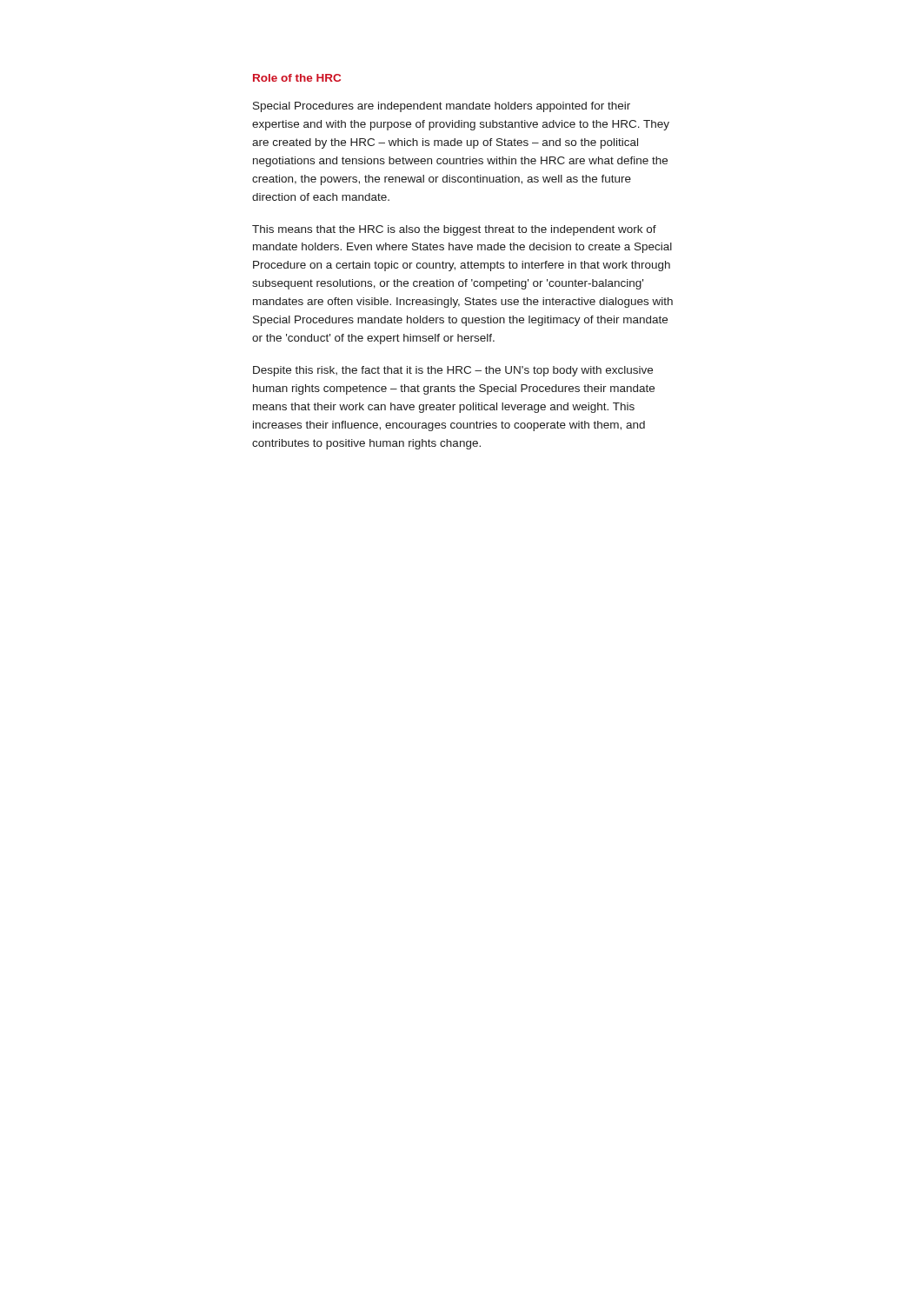Find the block on this page that starts "Despite this risk, the fact that it is"
Image resolution: width=924 pixels, height=1304 pixels.
454,406
